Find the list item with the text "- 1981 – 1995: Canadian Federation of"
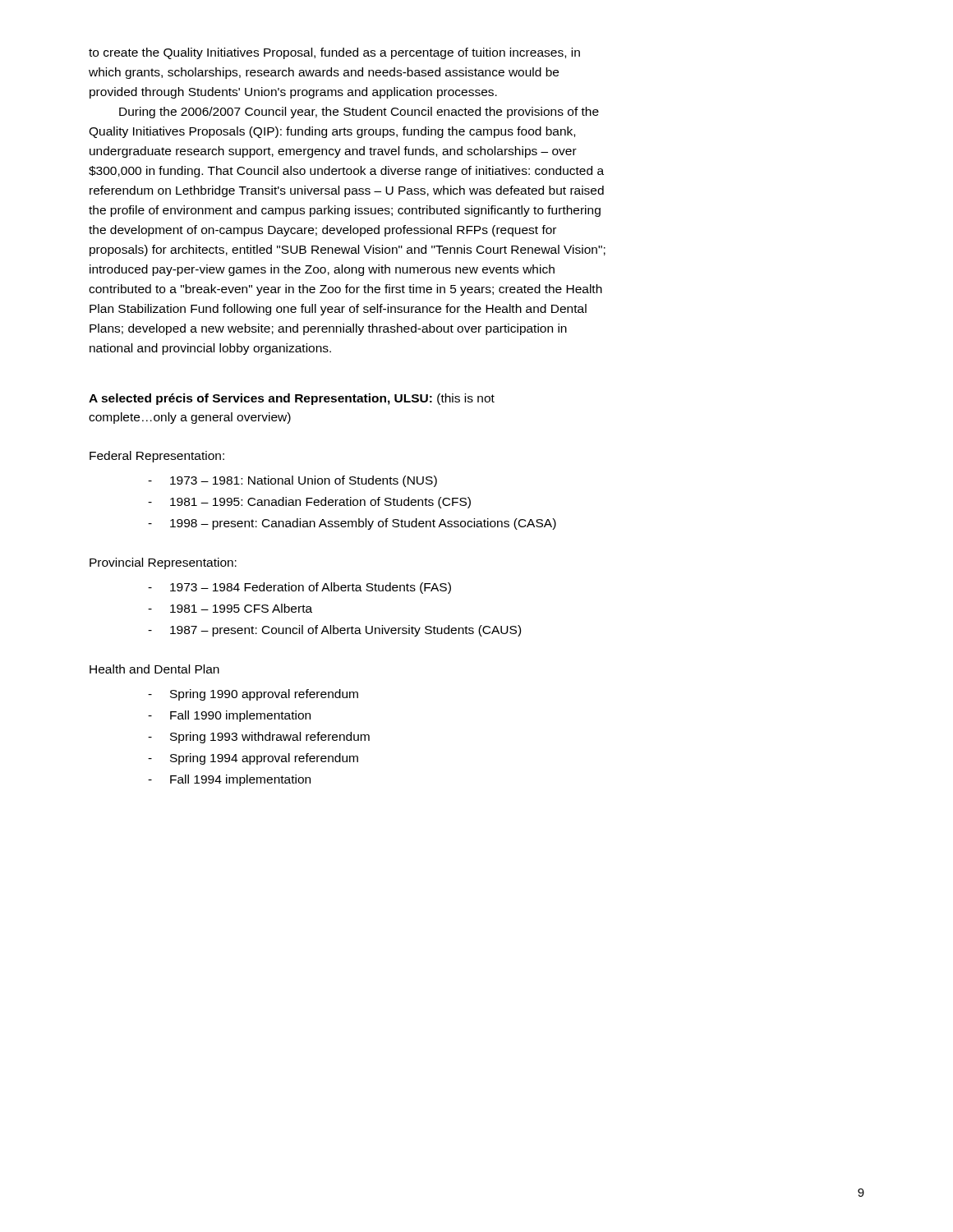 coord(310,502)
